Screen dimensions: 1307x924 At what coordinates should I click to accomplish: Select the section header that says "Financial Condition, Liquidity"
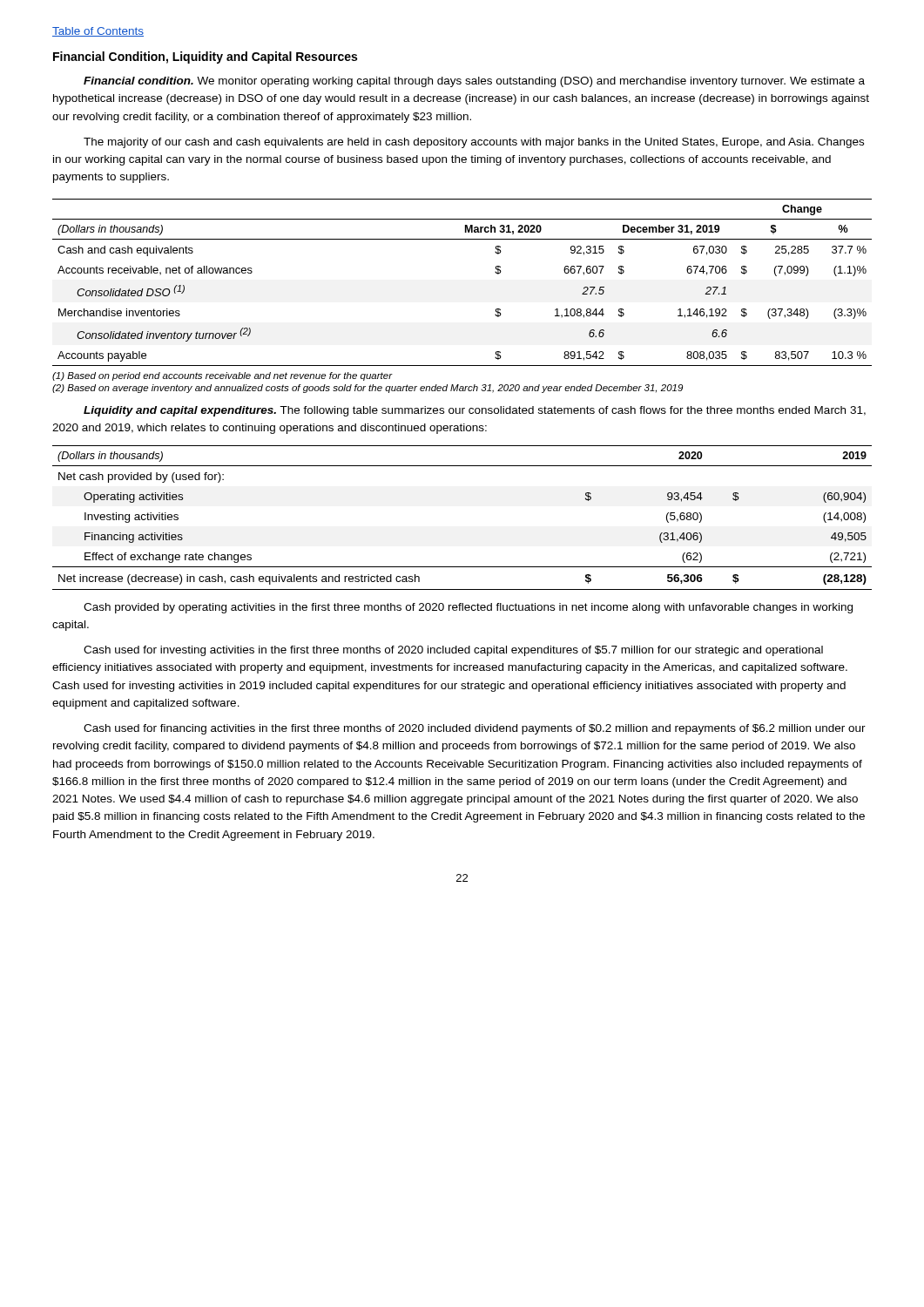pyautogui.click(x=205, y=57)
